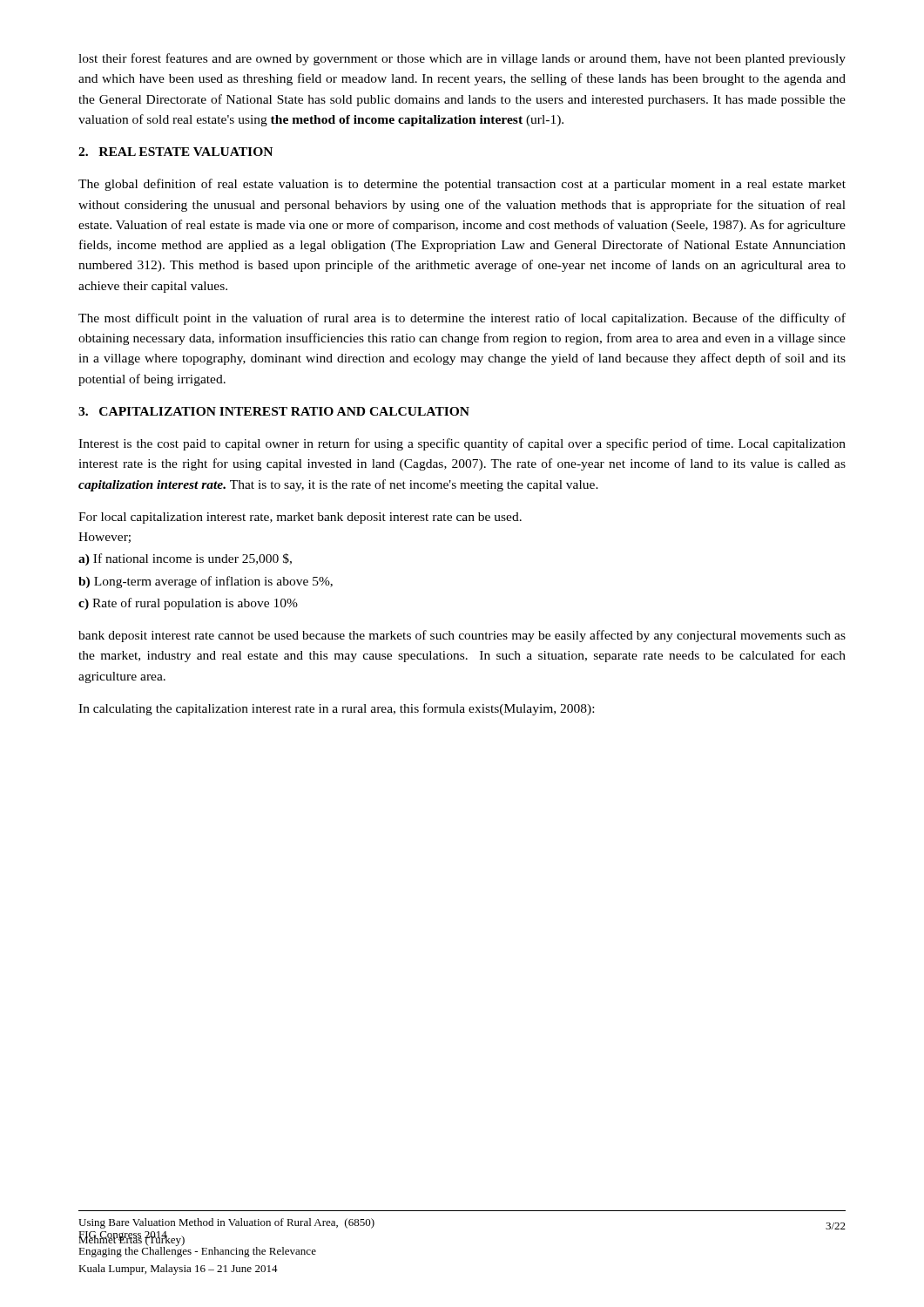Viewport: 924px width, 1307px height.
Task: Locate the section header containing "3. CAPITALIZATION INTEREST RATIO AND CALCULATION"
Action: (462, 411)
